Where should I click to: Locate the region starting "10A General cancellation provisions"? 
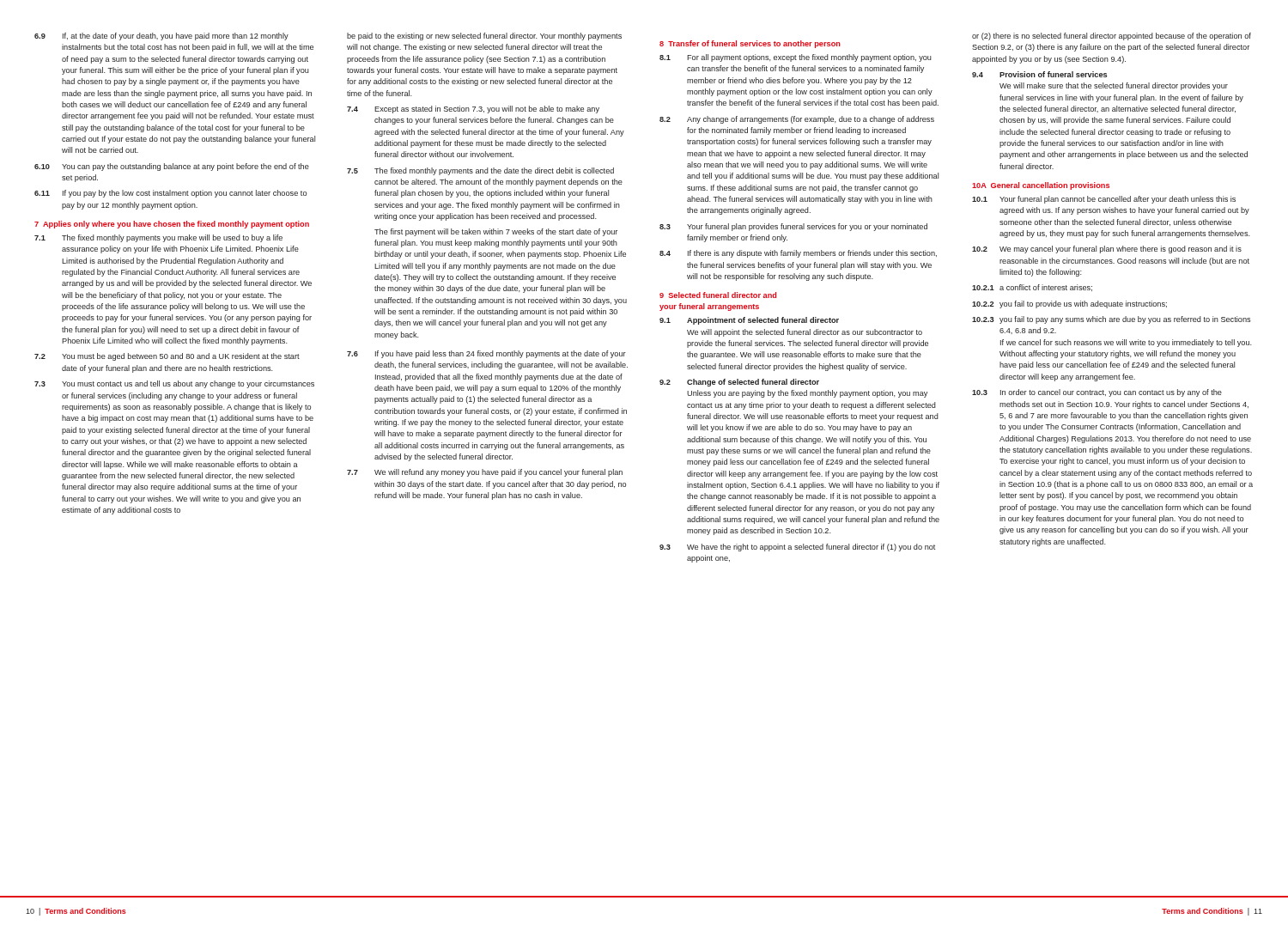1113,186
